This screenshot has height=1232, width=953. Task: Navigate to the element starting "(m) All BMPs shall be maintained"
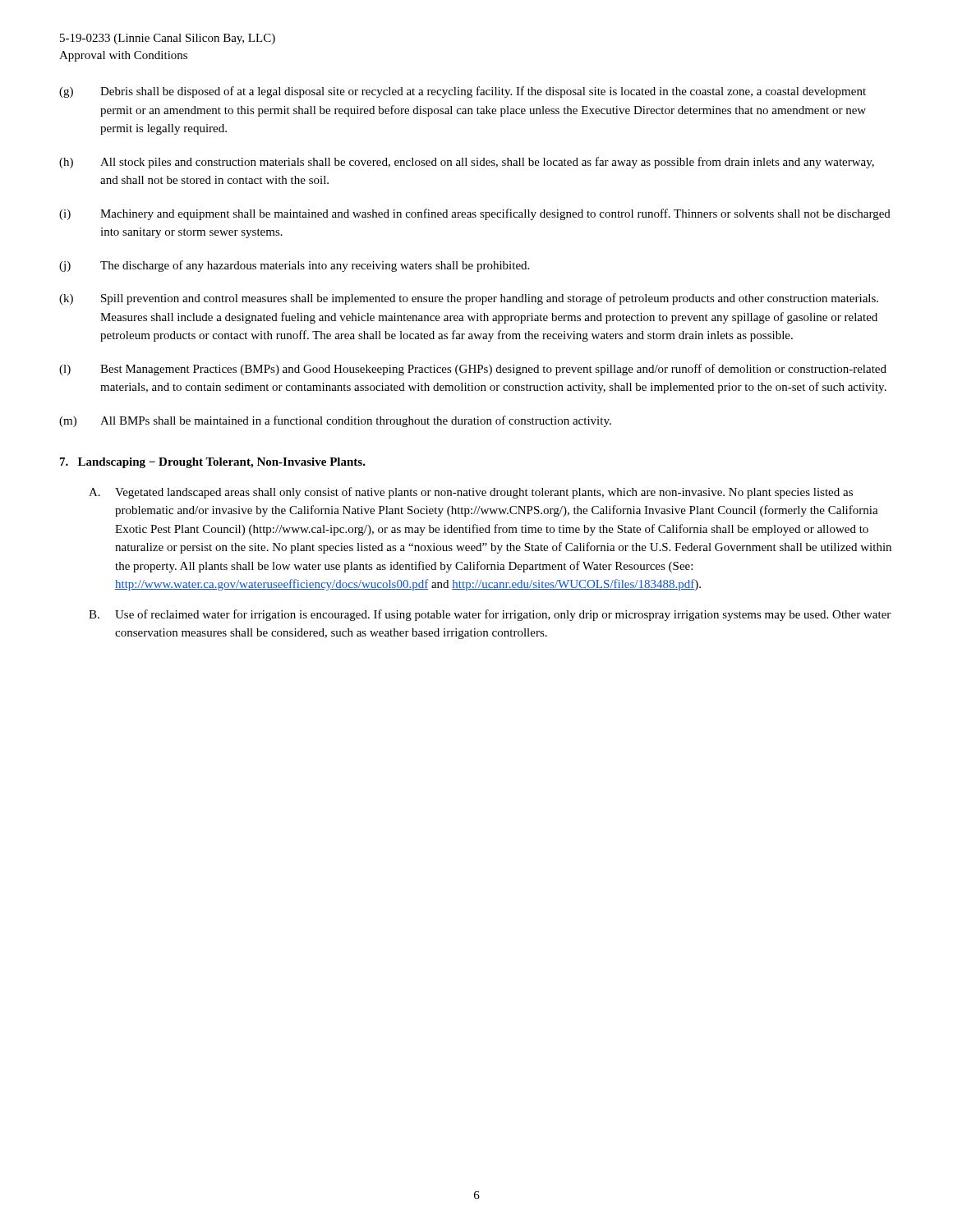pyautogui.click(x=476, y=420)
